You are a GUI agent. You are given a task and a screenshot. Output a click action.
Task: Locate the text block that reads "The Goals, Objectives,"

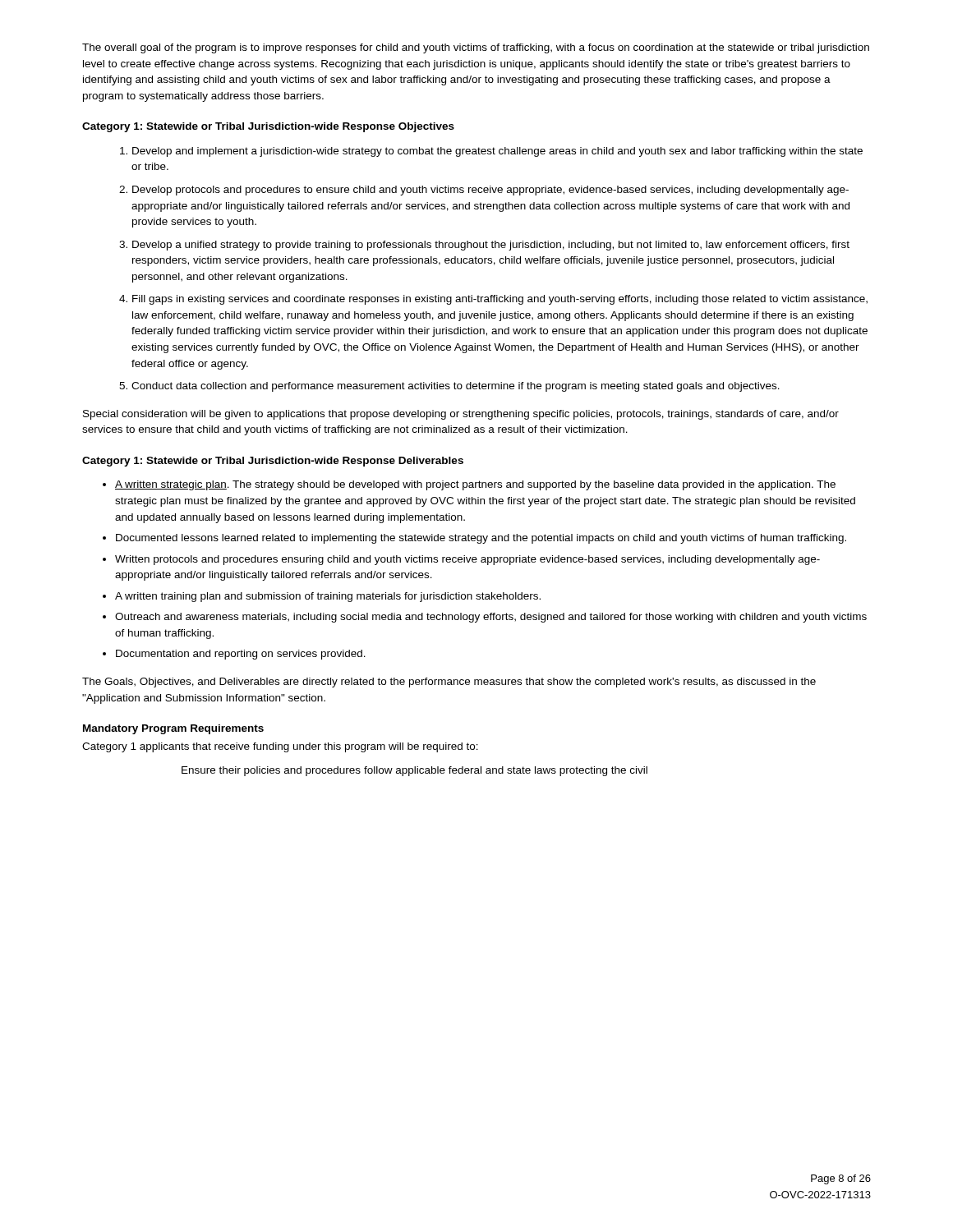476,690
